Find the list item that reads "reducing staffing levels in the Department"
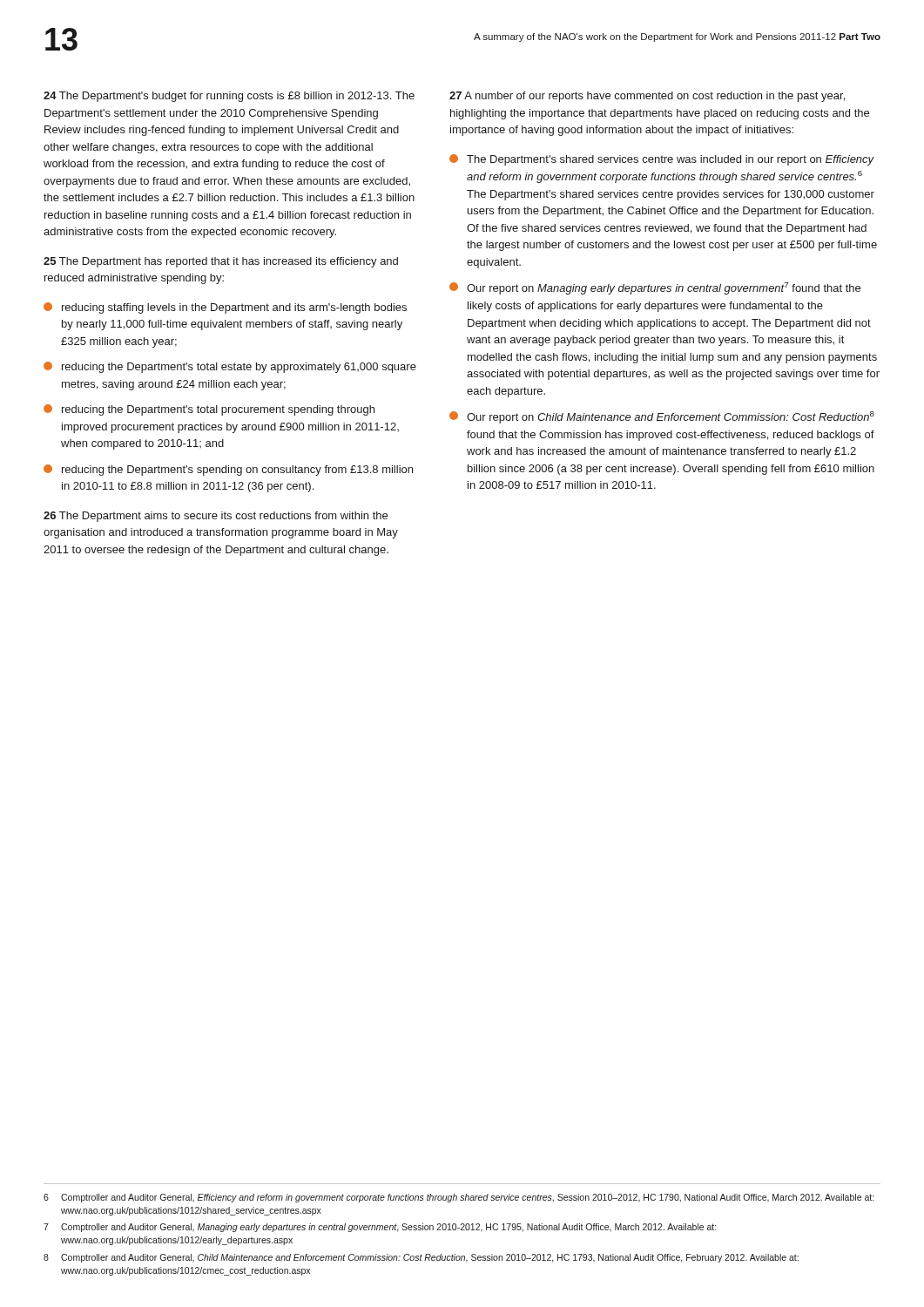 click(x=230, y=324)
